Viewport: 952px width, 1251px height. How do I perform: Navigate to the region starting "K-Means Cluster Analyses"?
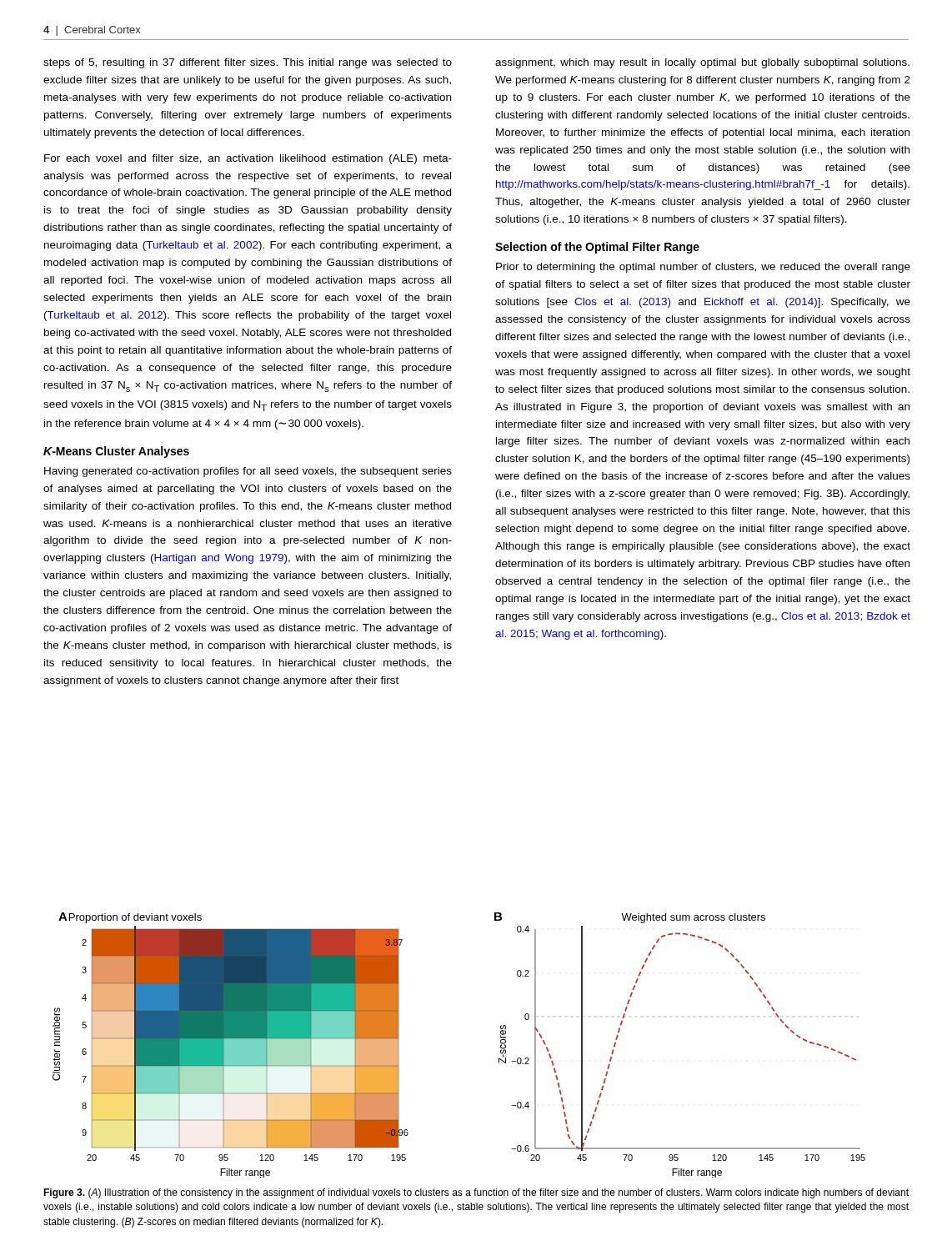(116, 451)
